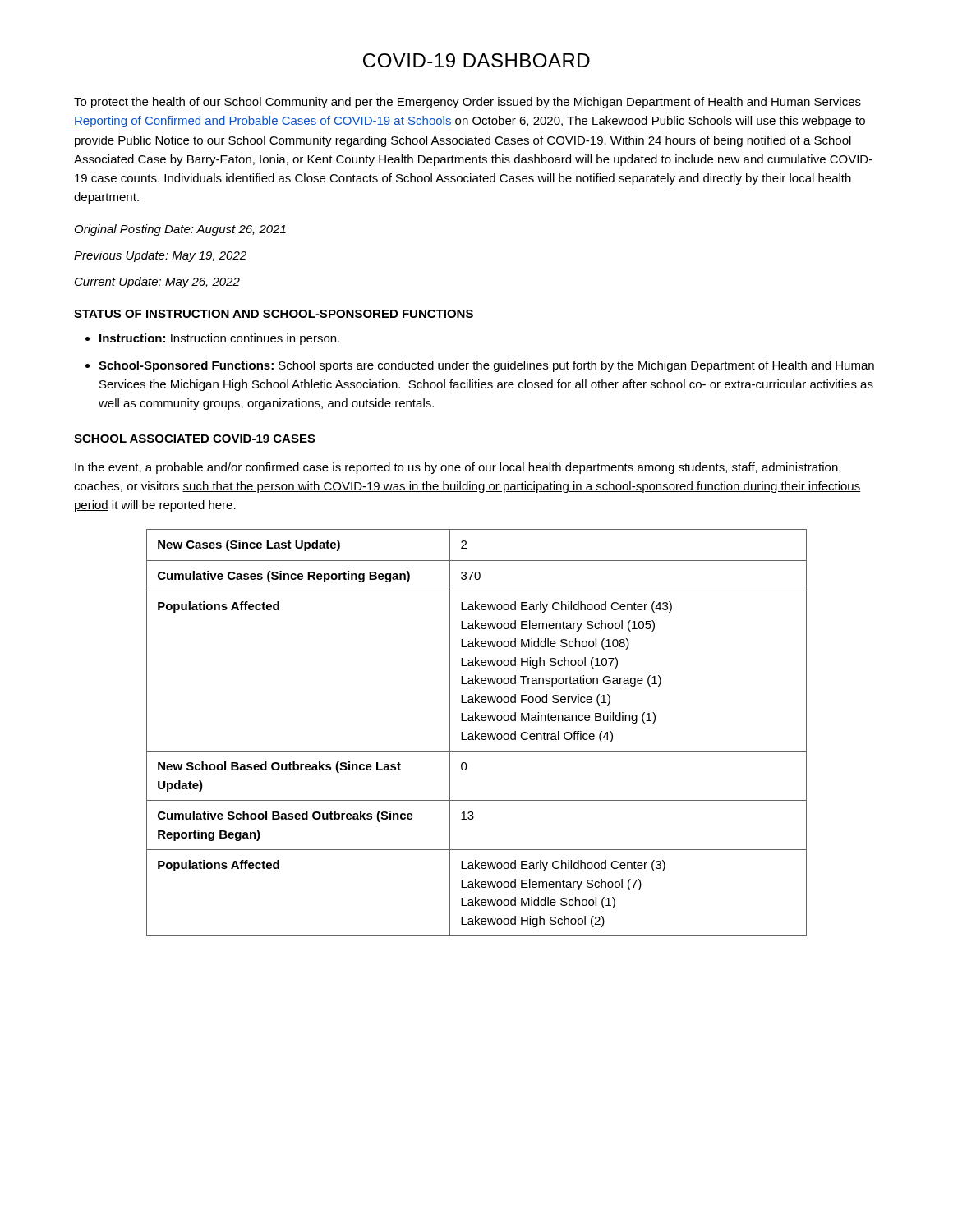Find the text starting "STATUS OF INSTRUCTION AND SCHOOL-SPONSORED FUNCTIONS"
The image size is (953, 1232).
pyautogui.click(x=476, y=313)
